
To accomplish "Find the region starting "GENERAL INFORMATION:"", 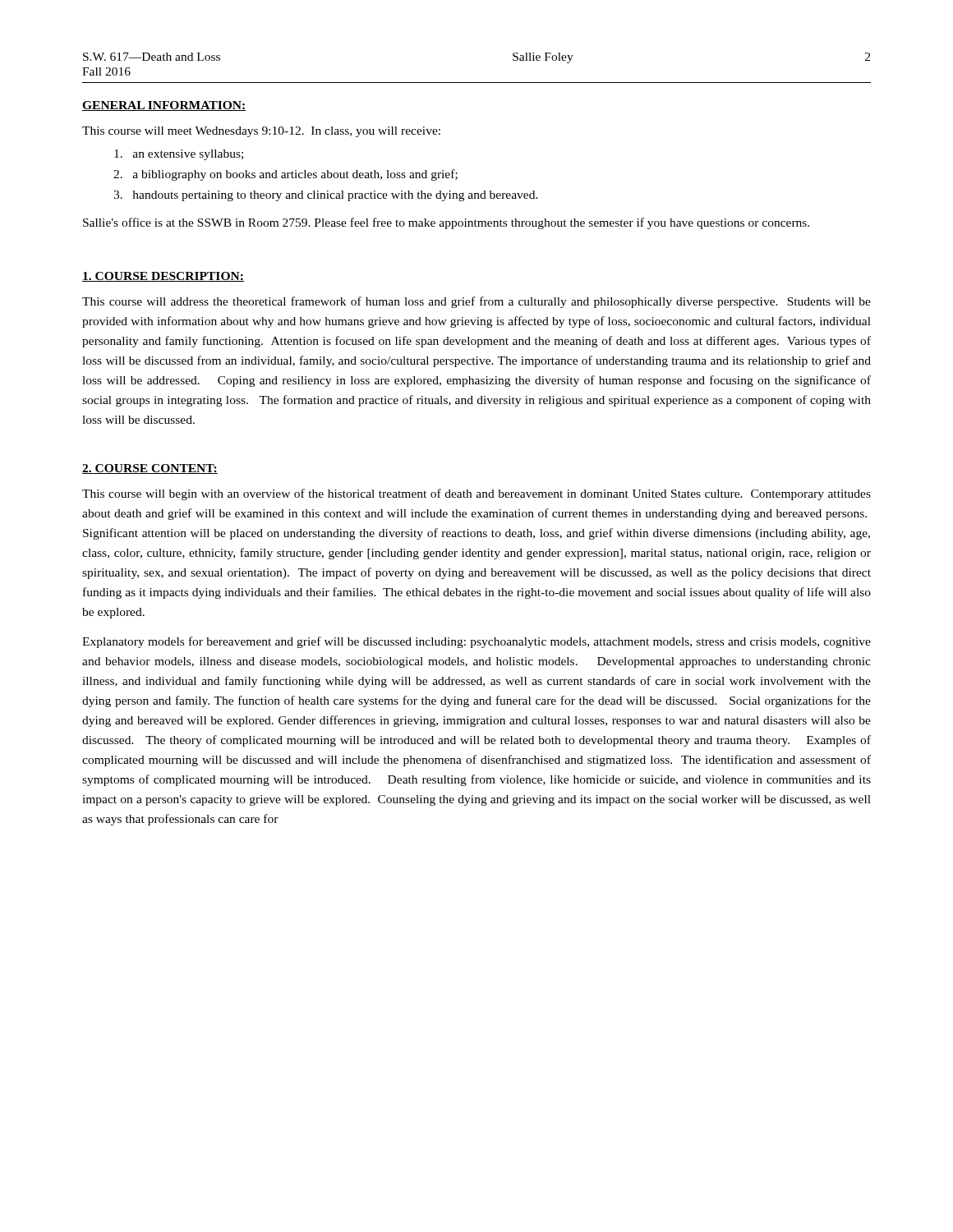I will click(164, 105).
